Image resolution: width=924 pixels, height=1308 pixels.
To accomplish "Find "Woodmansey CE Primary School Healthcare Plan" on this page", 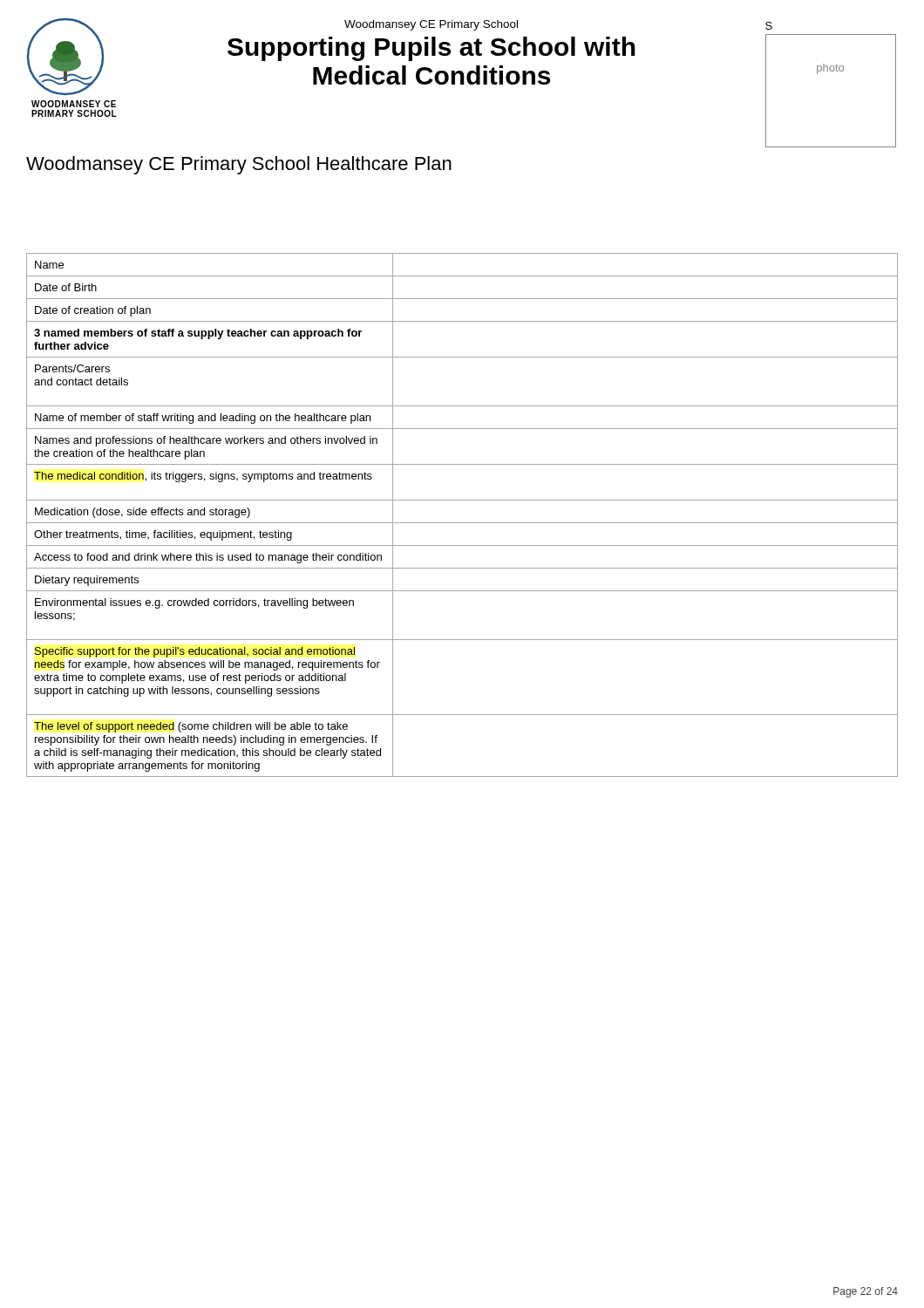I will coord(239,164).
